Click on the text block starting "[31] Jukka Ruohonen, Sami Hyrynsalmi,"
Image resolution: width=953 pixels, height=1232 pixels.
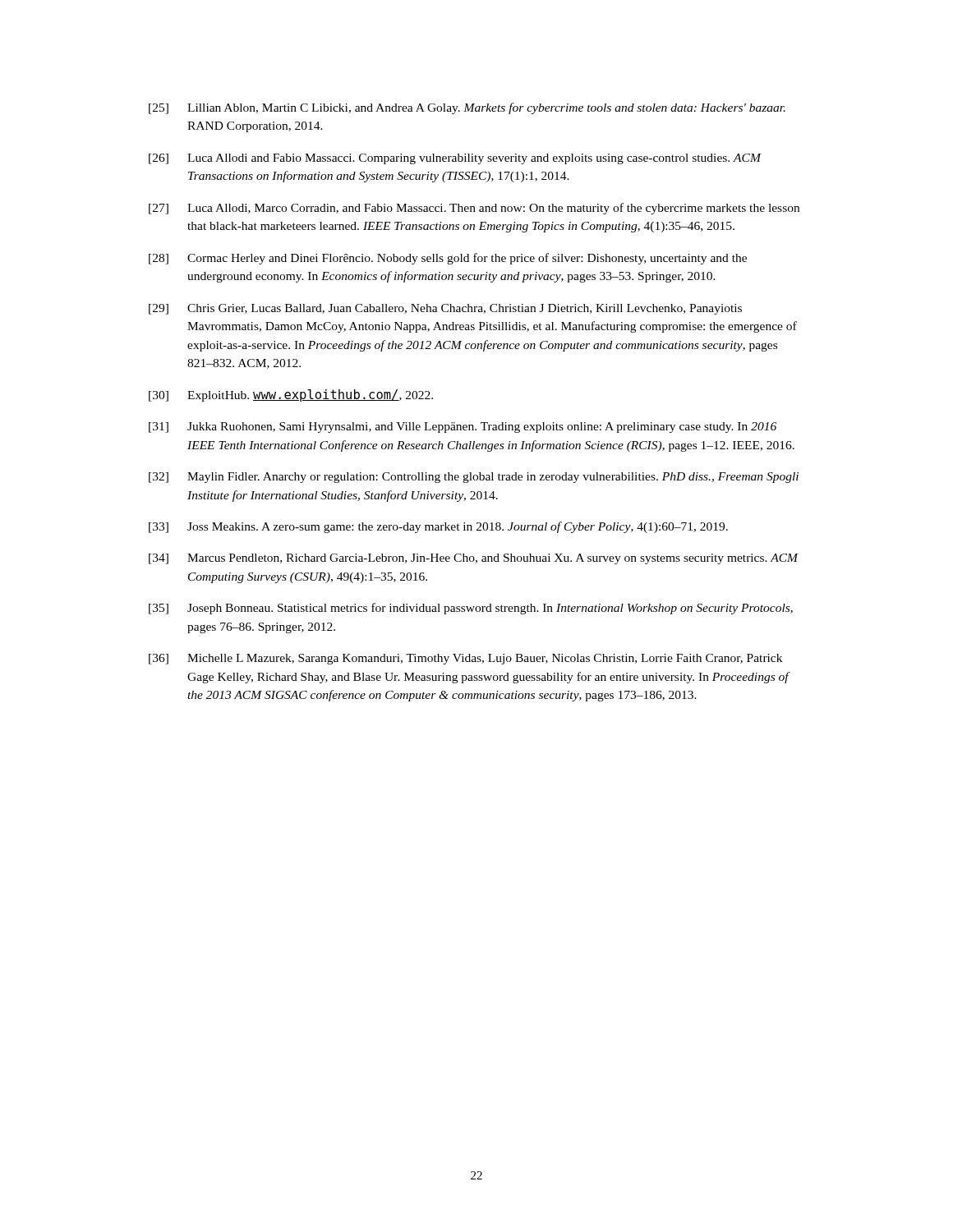click(x=476, y=436)
